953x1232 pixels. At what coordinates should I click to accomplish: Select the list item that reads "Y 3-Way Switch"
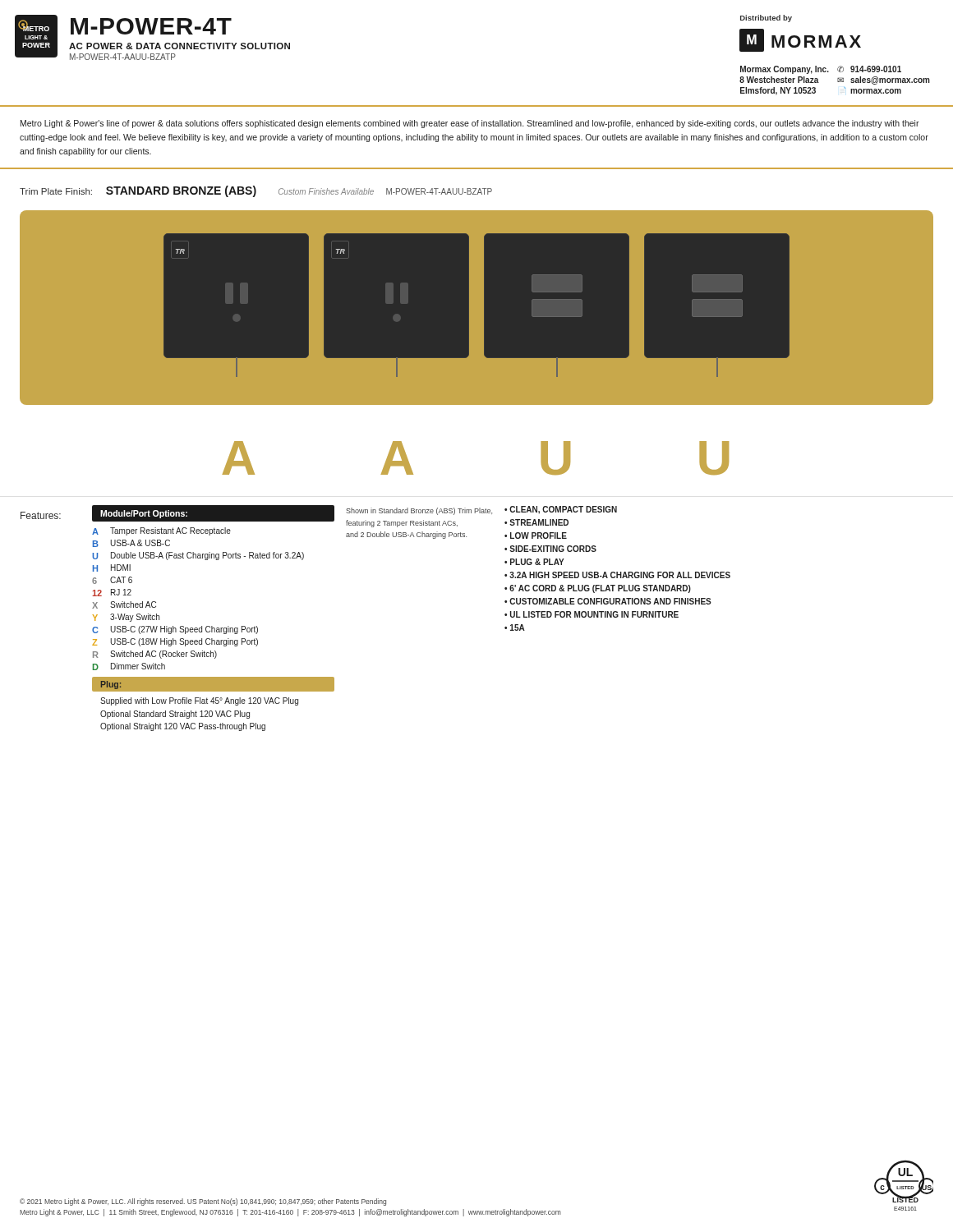pos(126,618)
